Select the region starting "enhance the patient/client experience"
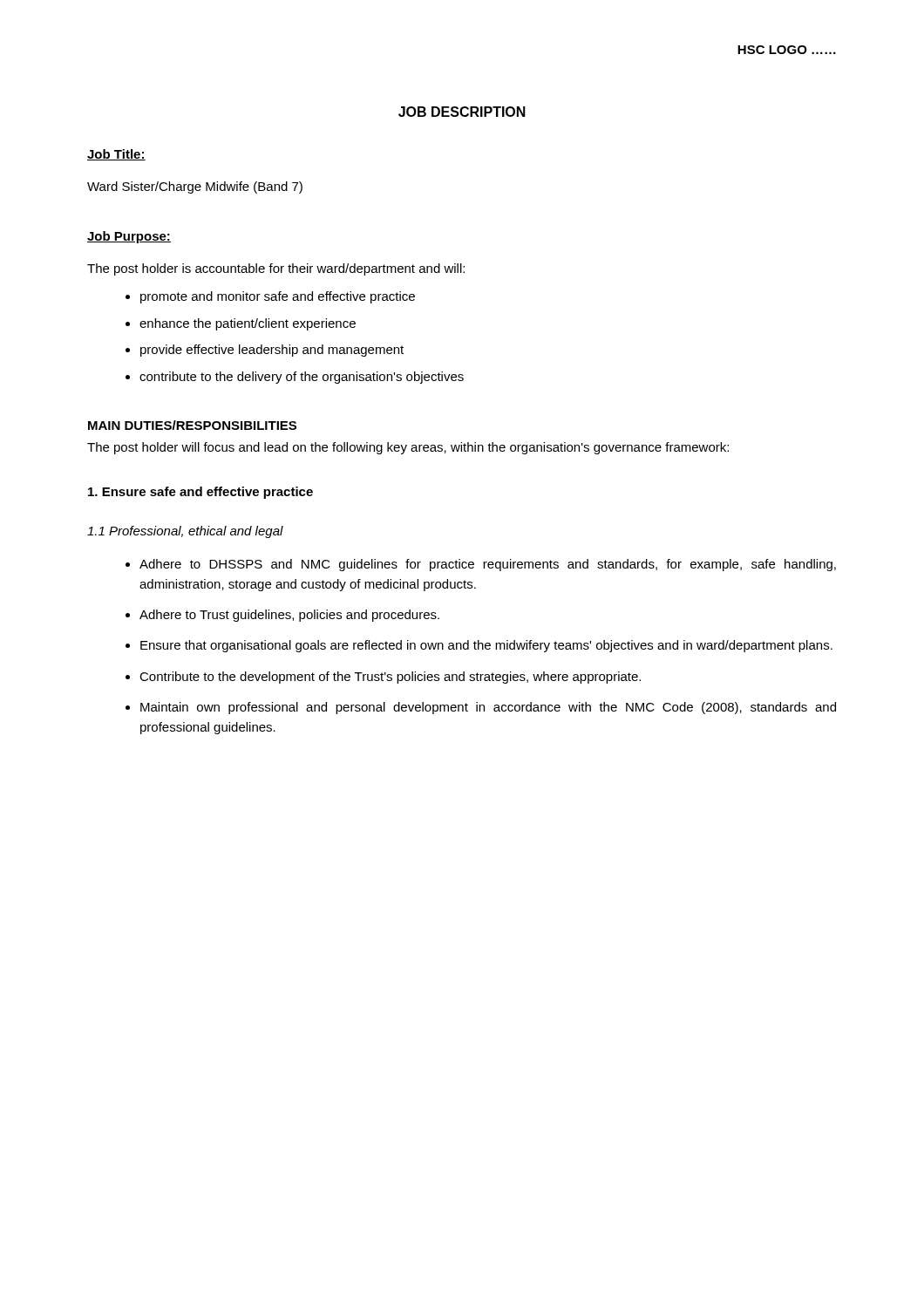 tap(248, 323)
